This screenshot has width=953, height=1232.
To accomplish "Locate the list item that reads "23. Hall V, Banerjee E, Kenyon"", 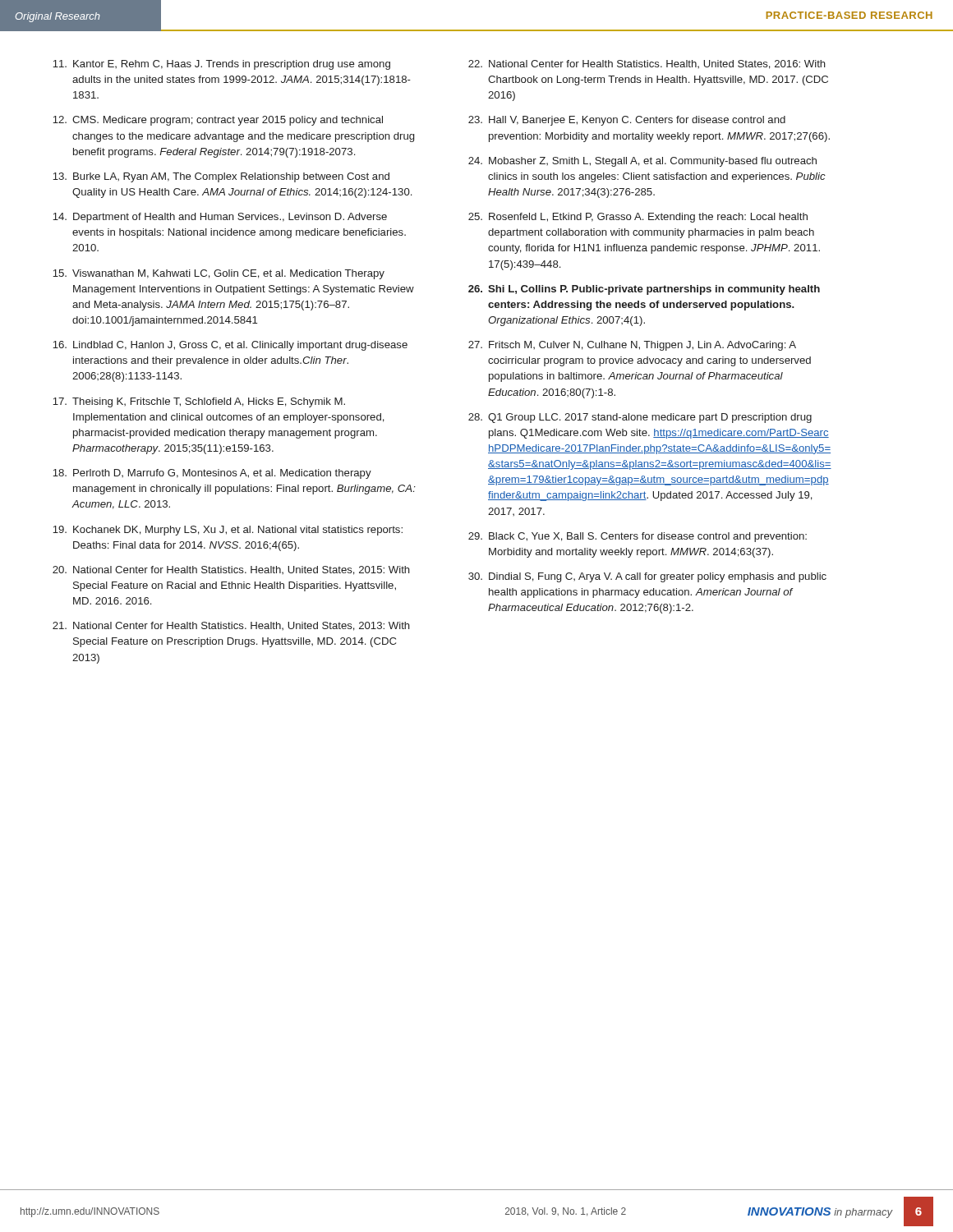I will (643, 128).
